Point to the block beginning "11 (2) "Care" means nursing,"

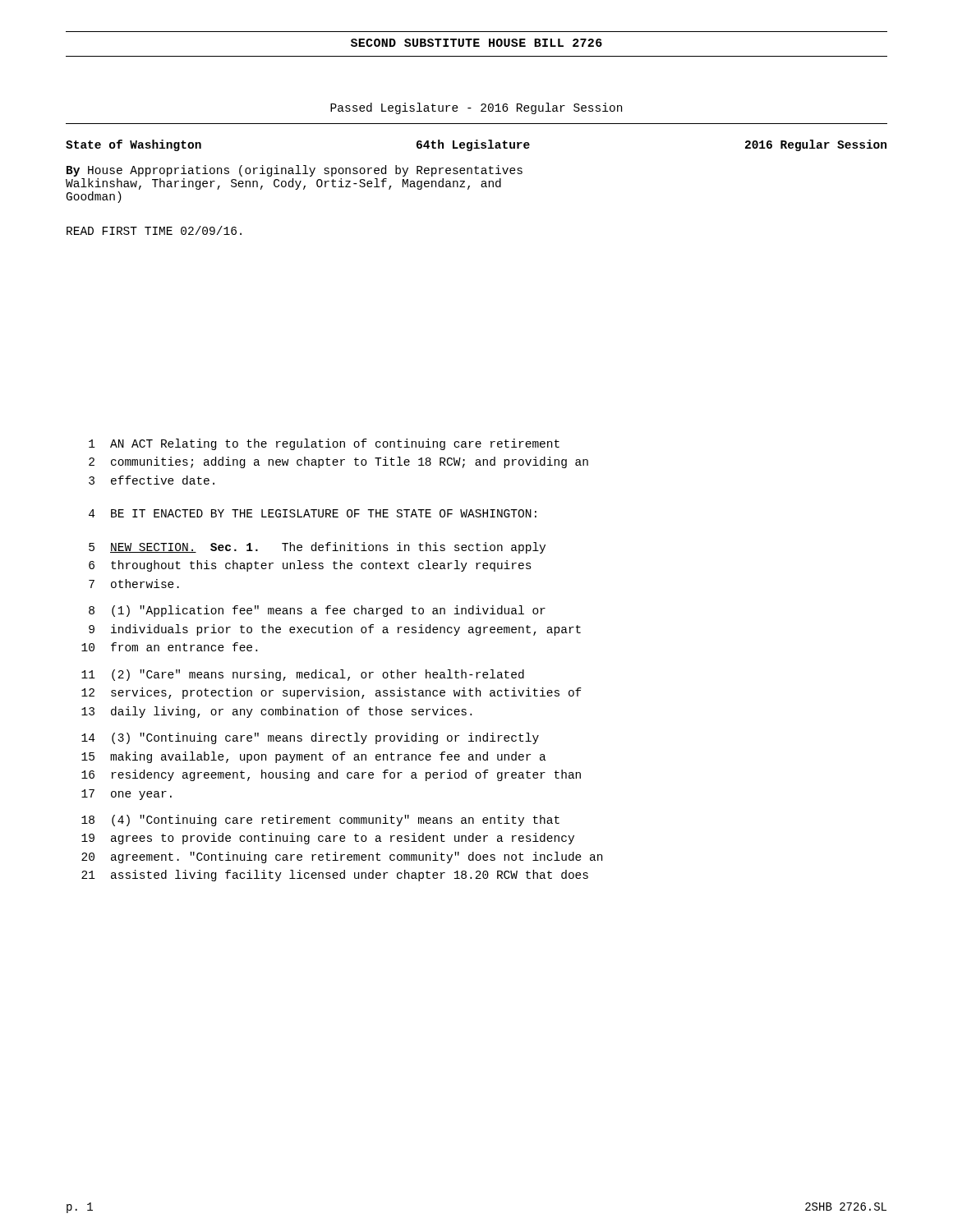coord(476,694)
